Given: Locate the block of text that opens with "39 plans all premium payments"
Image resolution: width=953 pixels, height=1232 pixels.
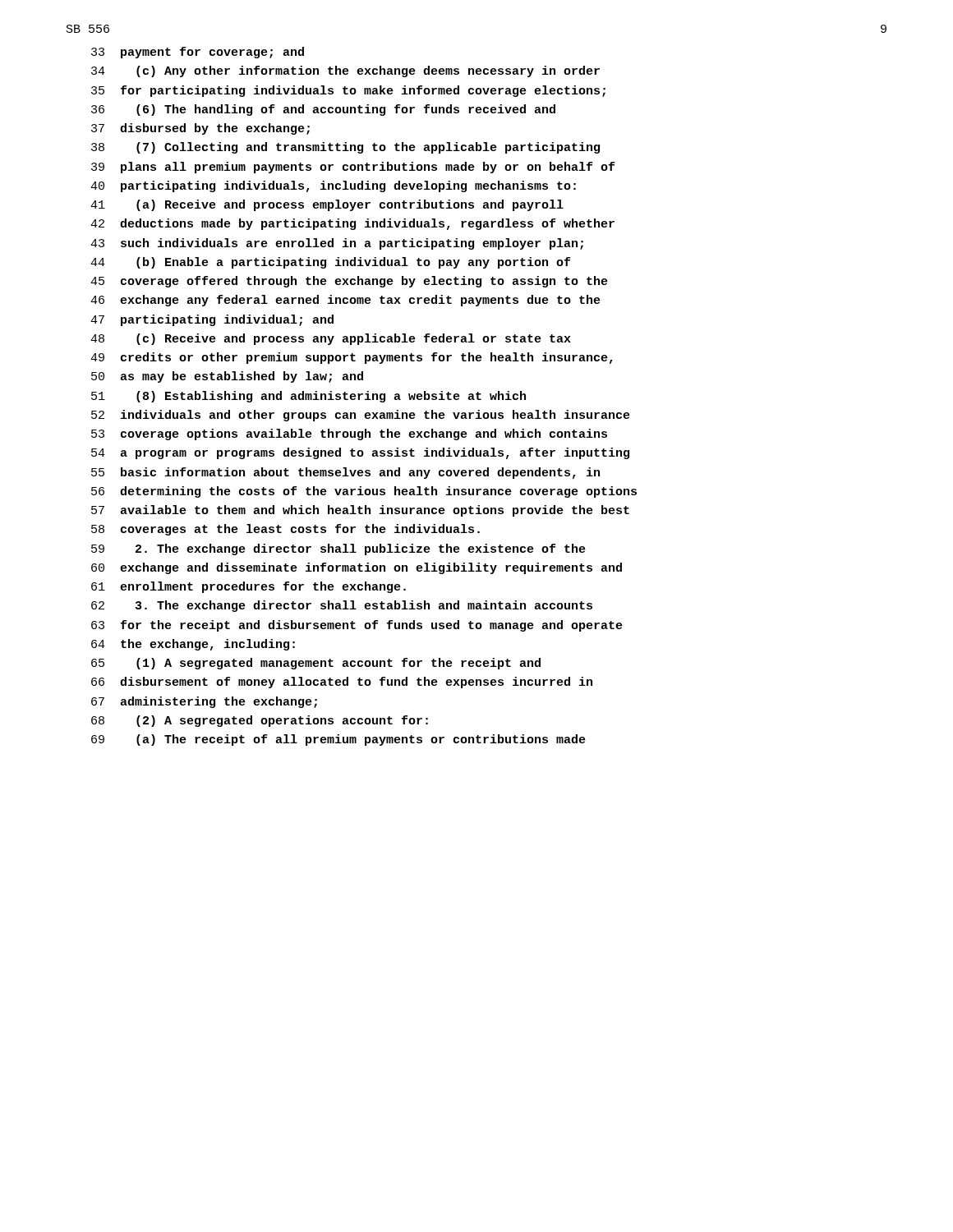Looking at the screenshot, I should [476, 168].
